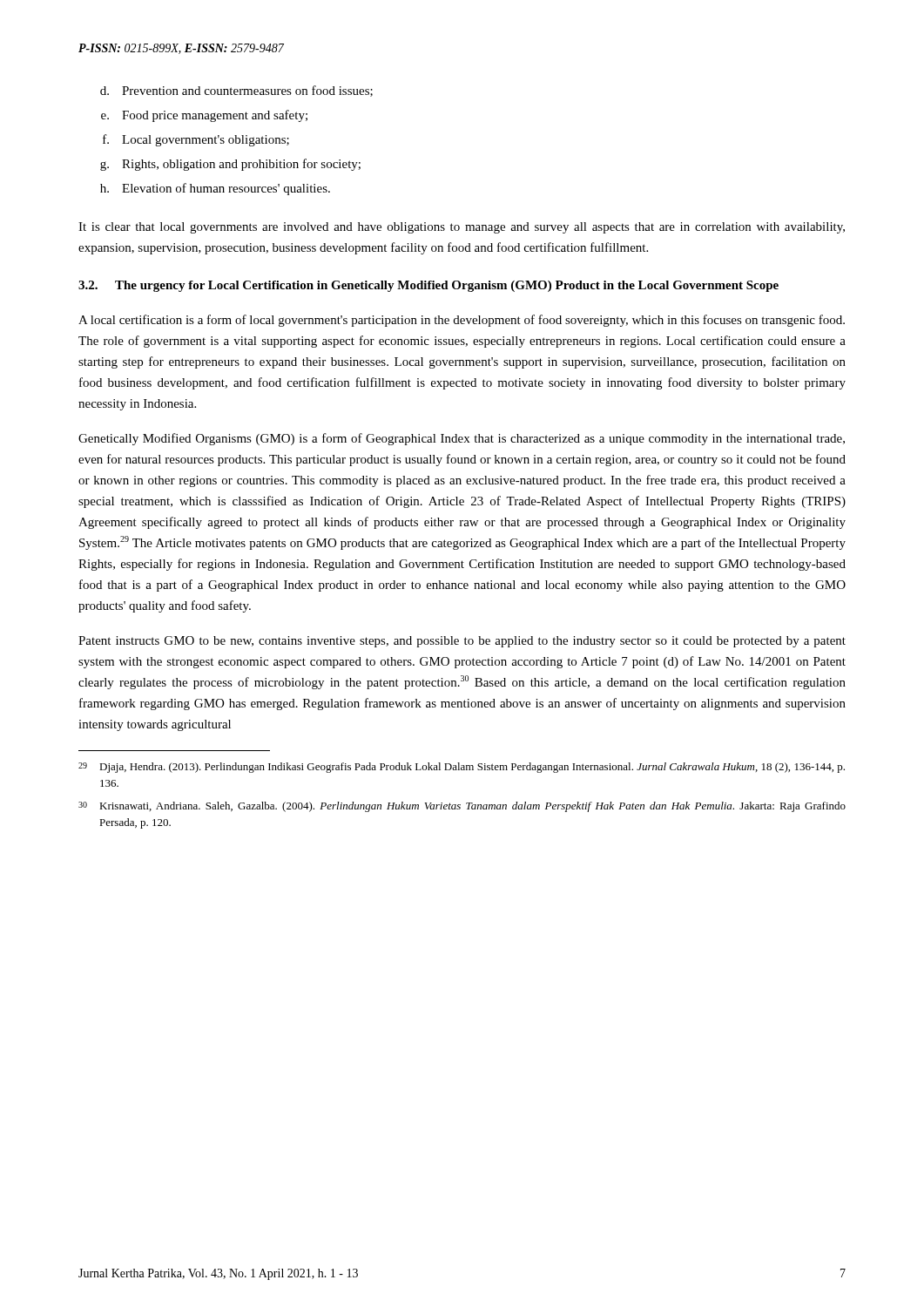
Task: Navigate to the block starting "g. Rights, obligation and"
Action: point(230,165)
